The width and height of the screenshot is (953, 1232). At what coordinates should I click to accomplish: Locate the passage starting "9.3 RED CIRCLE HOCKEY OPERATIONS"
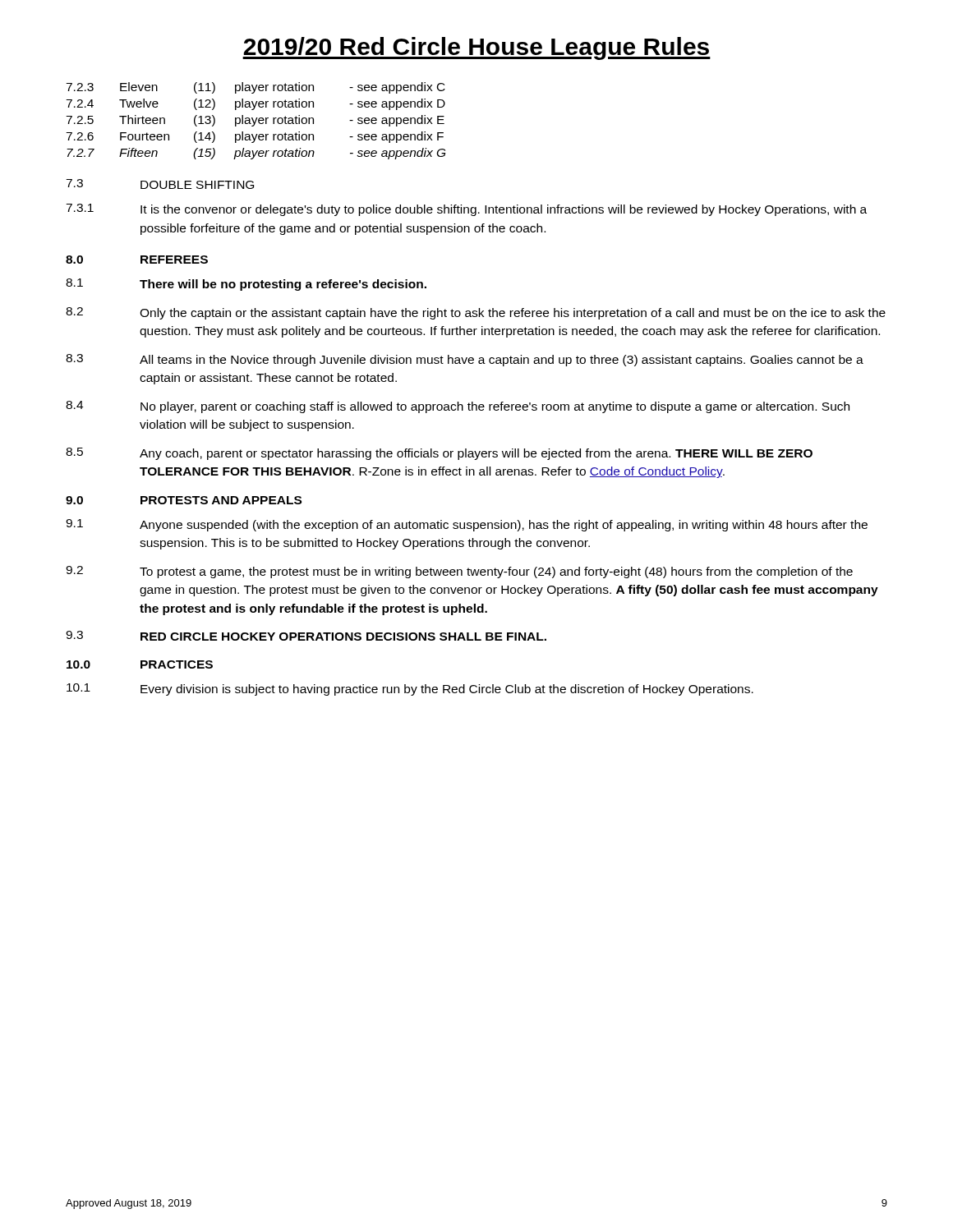476,637
